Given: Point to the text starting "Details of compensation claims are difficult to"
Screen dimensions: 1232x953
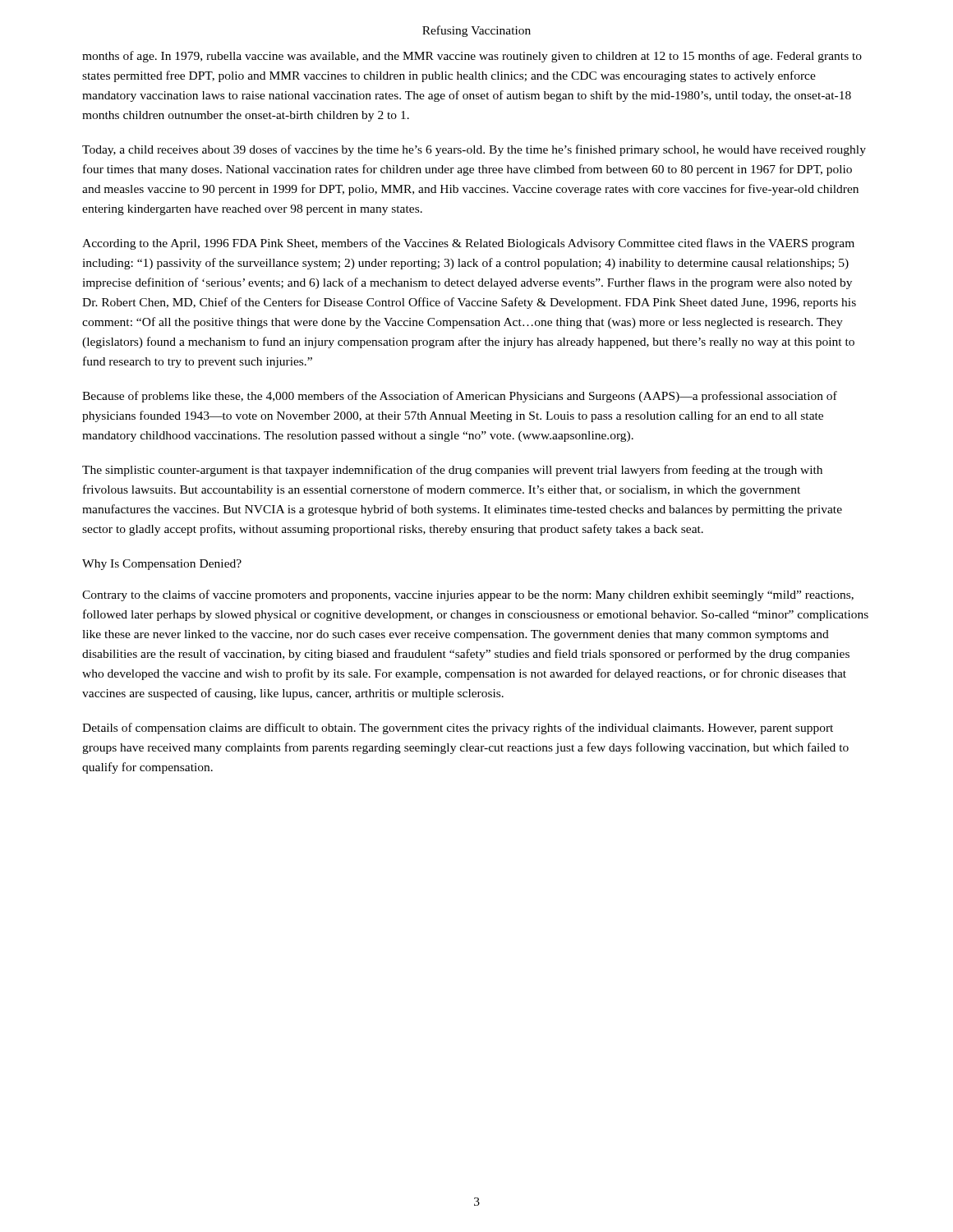Looking at the screenshot, I should (465, 747).
